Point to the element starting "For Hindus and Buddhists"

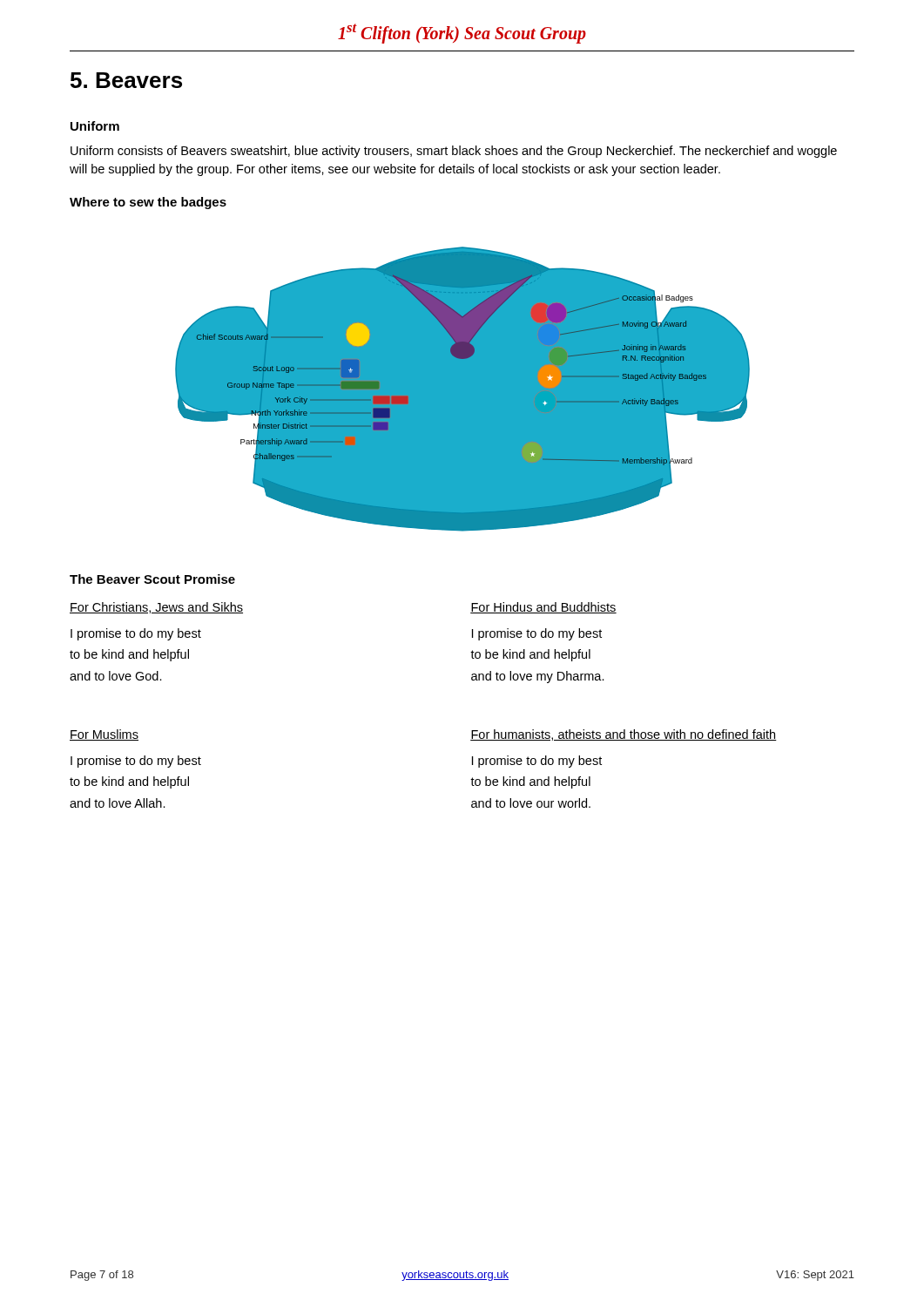click(x=543, y=607)
